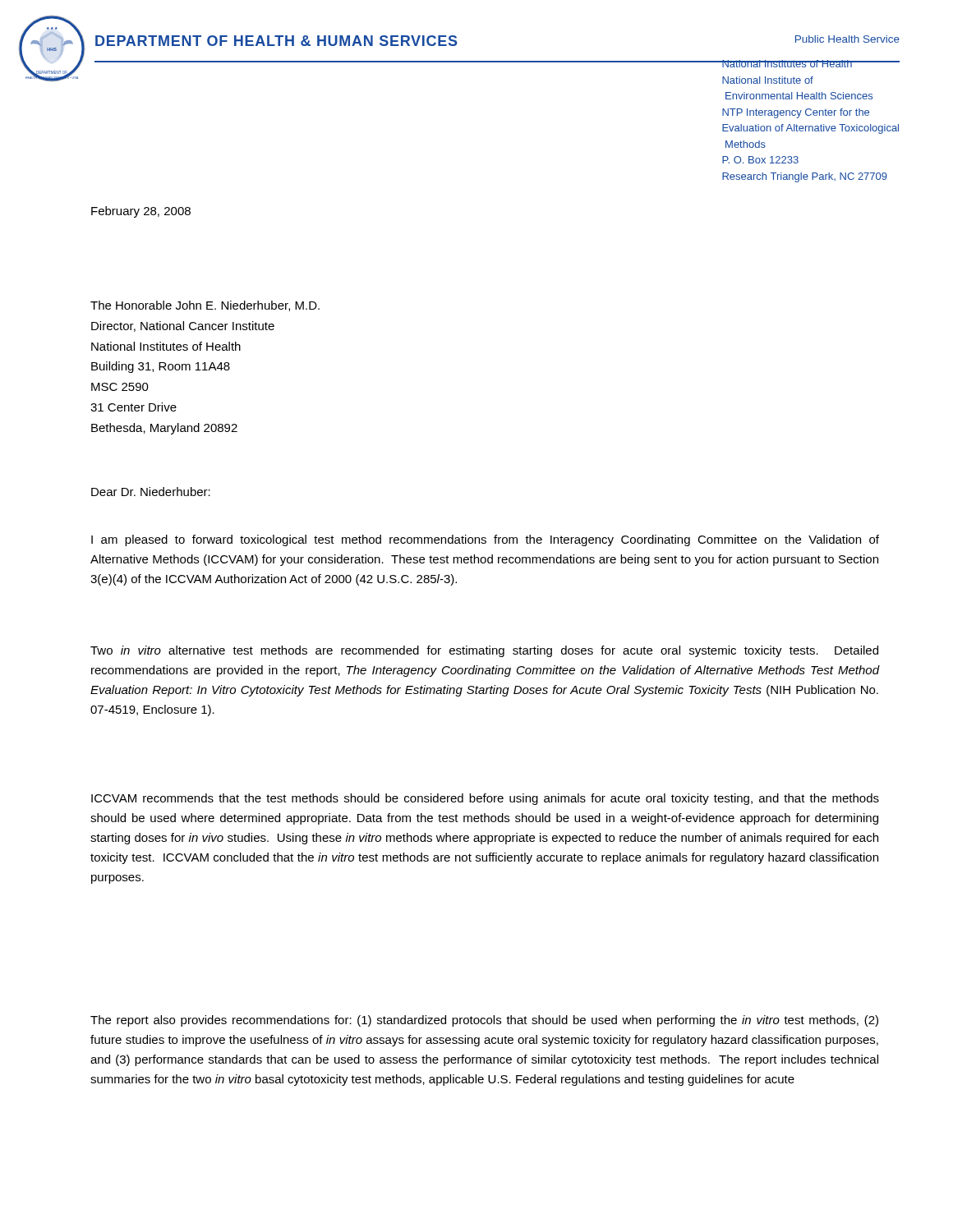This screenshot has width=953, height=1232.
Task: Find the text block that says "ICCVAM recommends that the test methods should"
Action: pyautogui.click(x=485, y=837)
